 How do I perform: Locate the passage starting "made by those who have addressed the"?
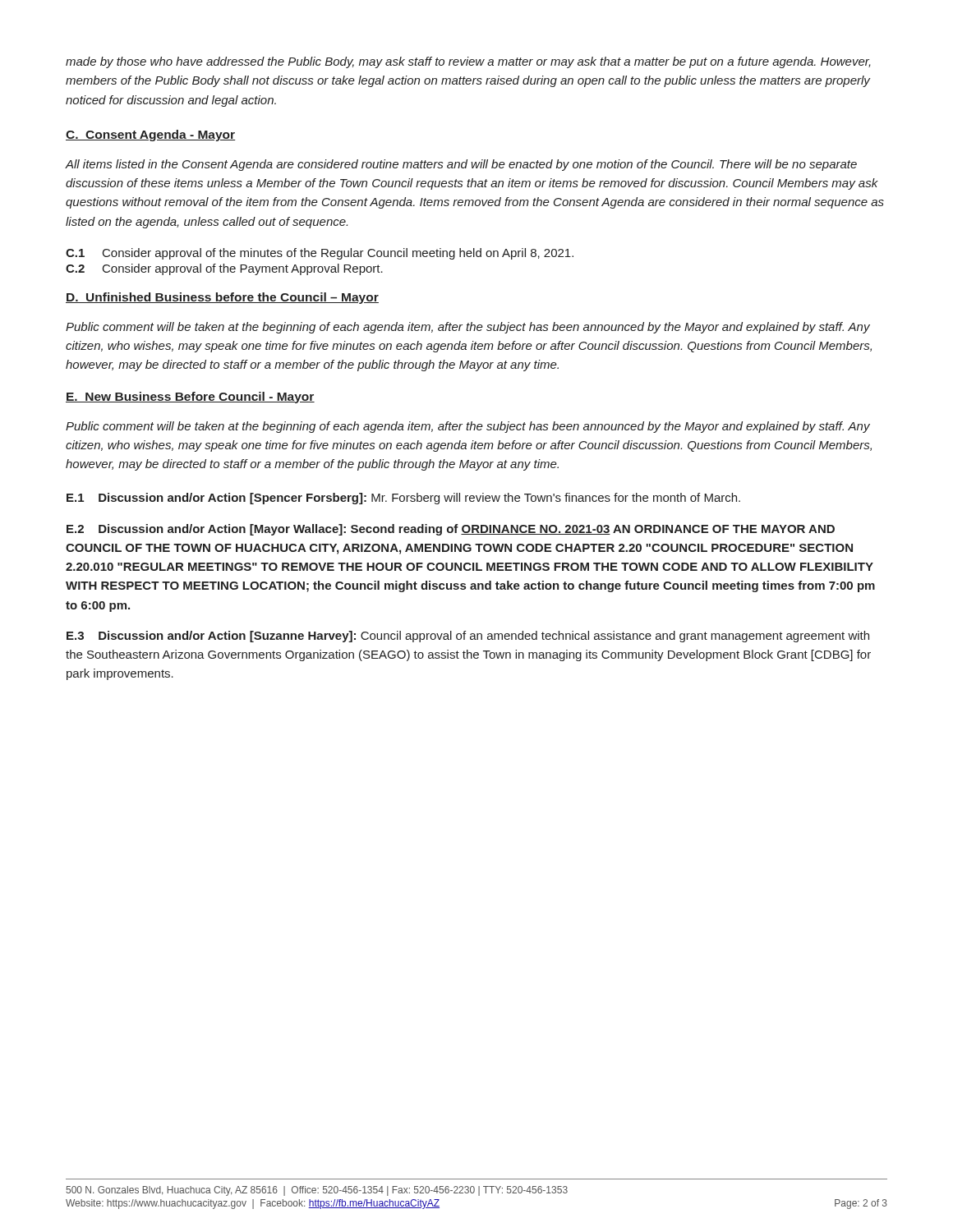click(476, 80)
